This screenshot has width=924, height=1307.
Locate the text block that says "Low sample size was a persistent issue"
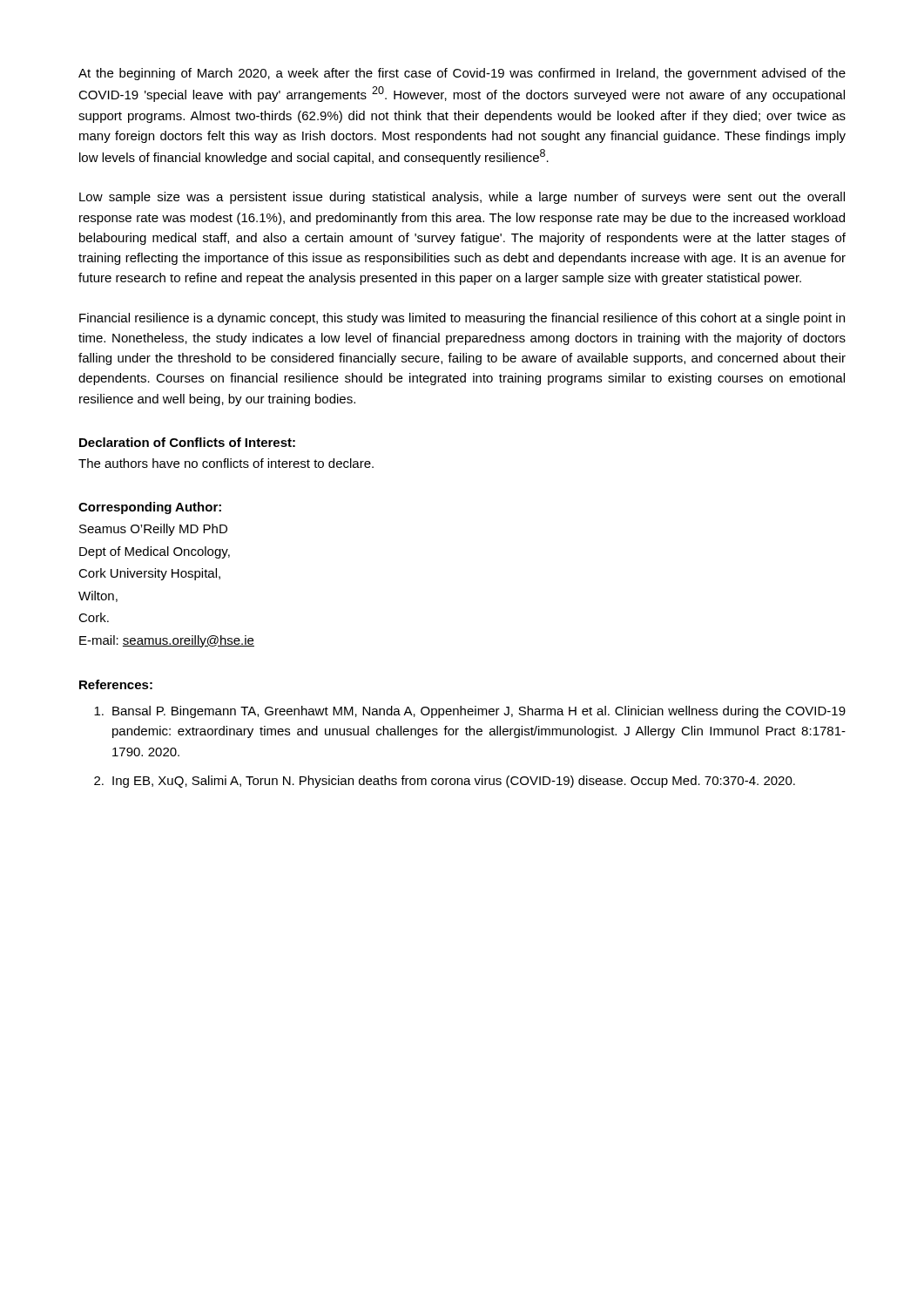(462, 237)
